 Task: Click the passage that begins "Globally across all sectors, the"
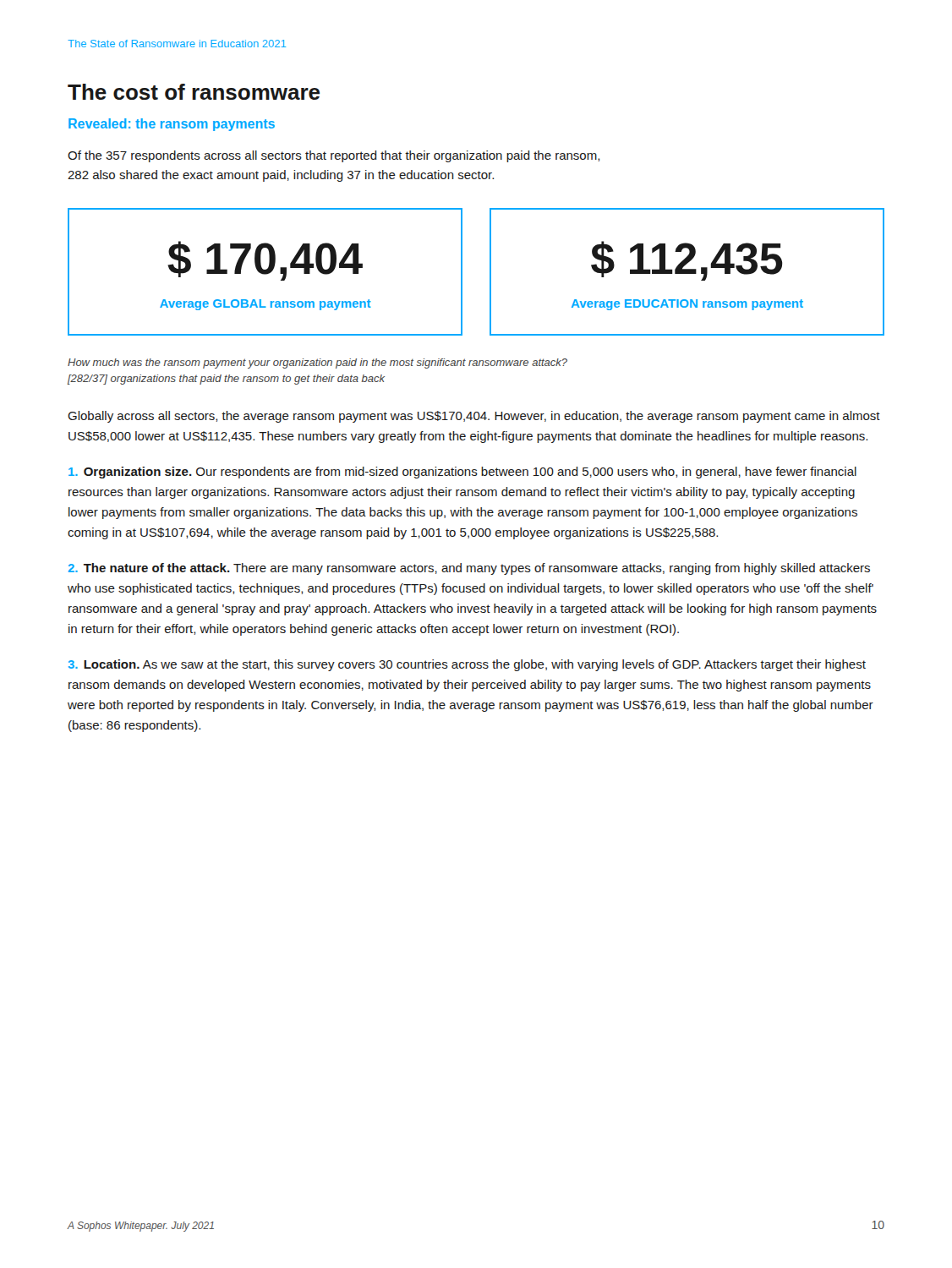pos(476,426)
